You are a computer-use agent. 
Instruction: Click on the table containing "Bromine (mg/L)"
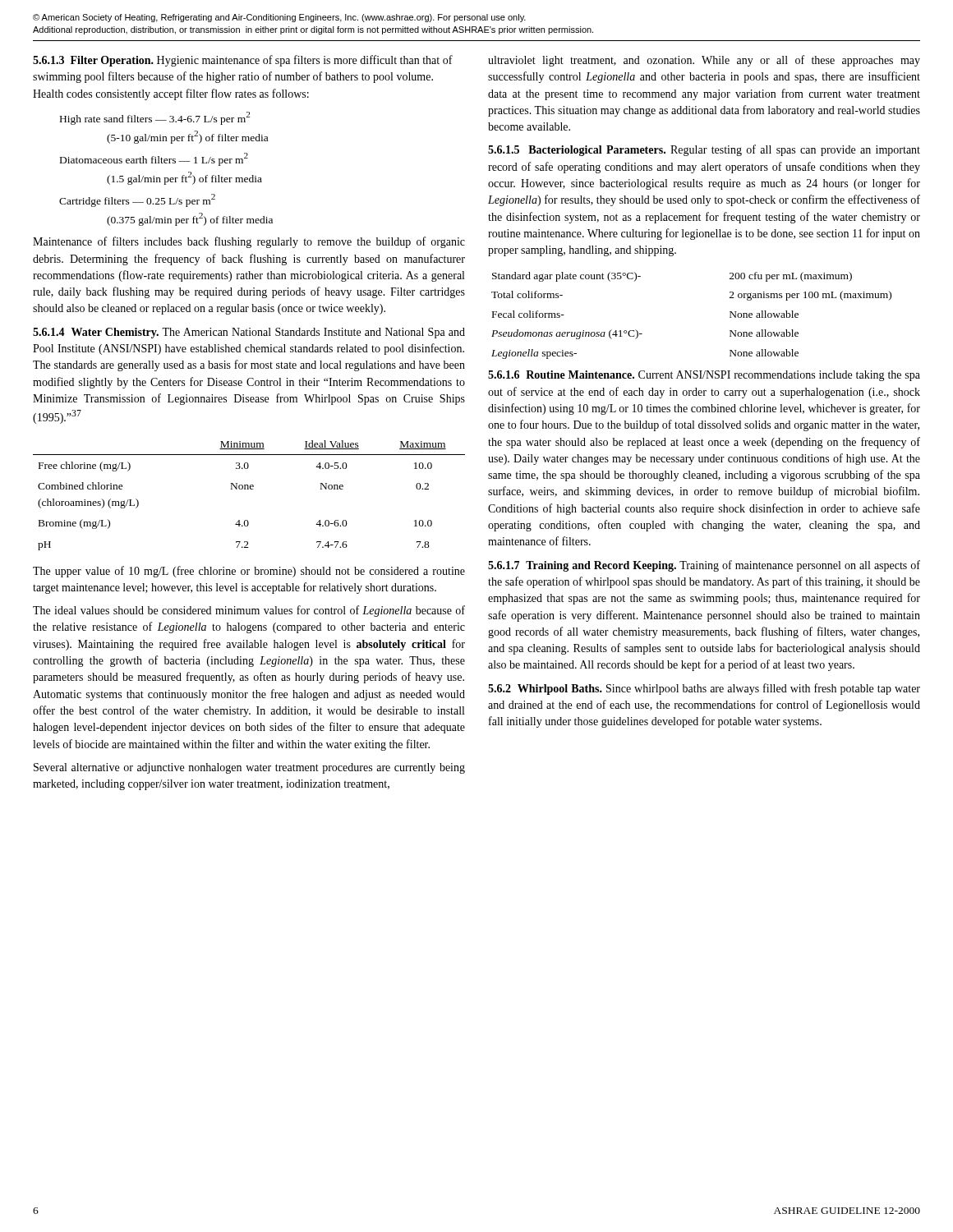[249, 495]
